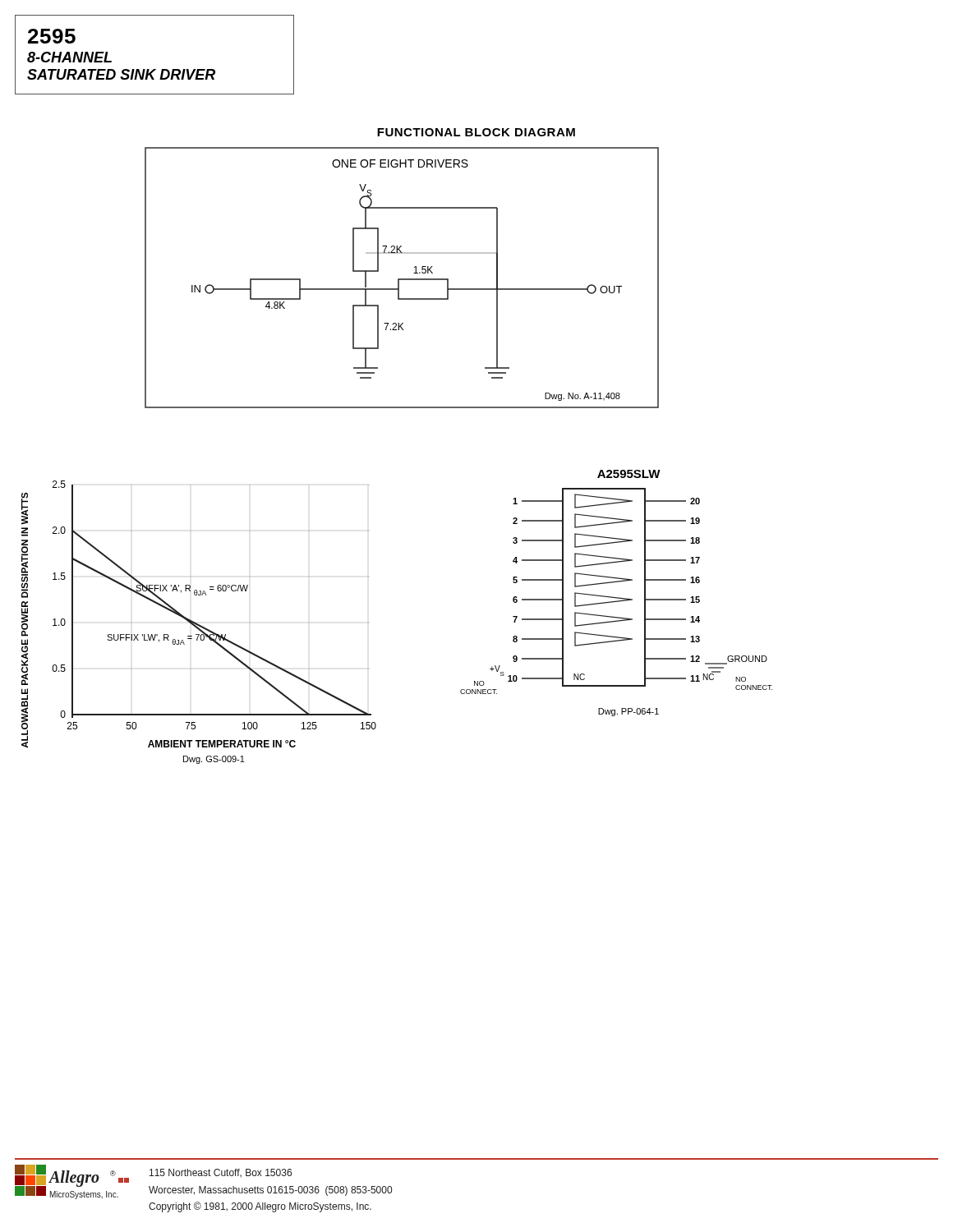Locate the section header that reads "FUNCTIONAL BLOCK DIAGRAM"

476,132
